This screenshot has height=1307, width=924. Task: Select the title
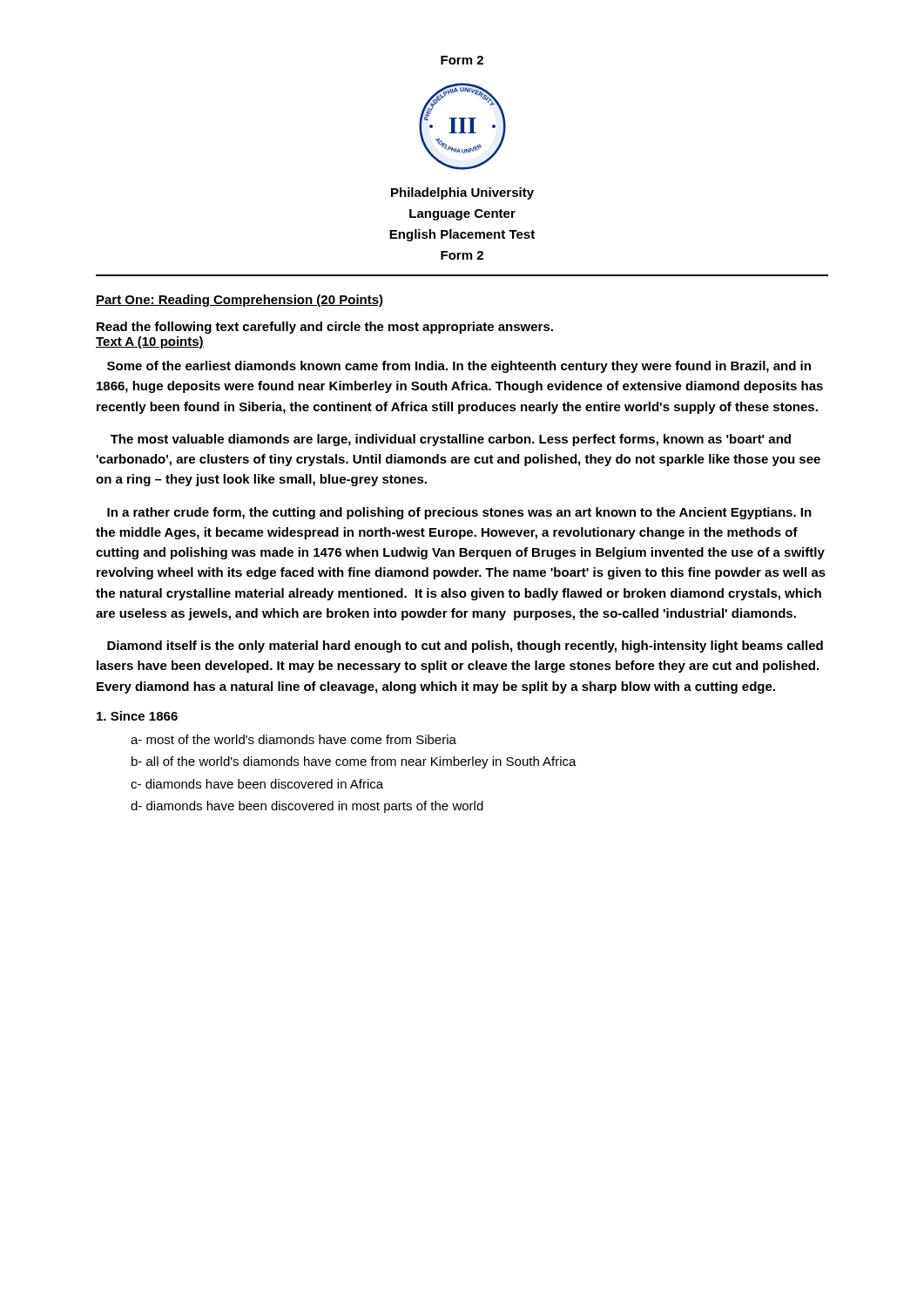(462, 223)
